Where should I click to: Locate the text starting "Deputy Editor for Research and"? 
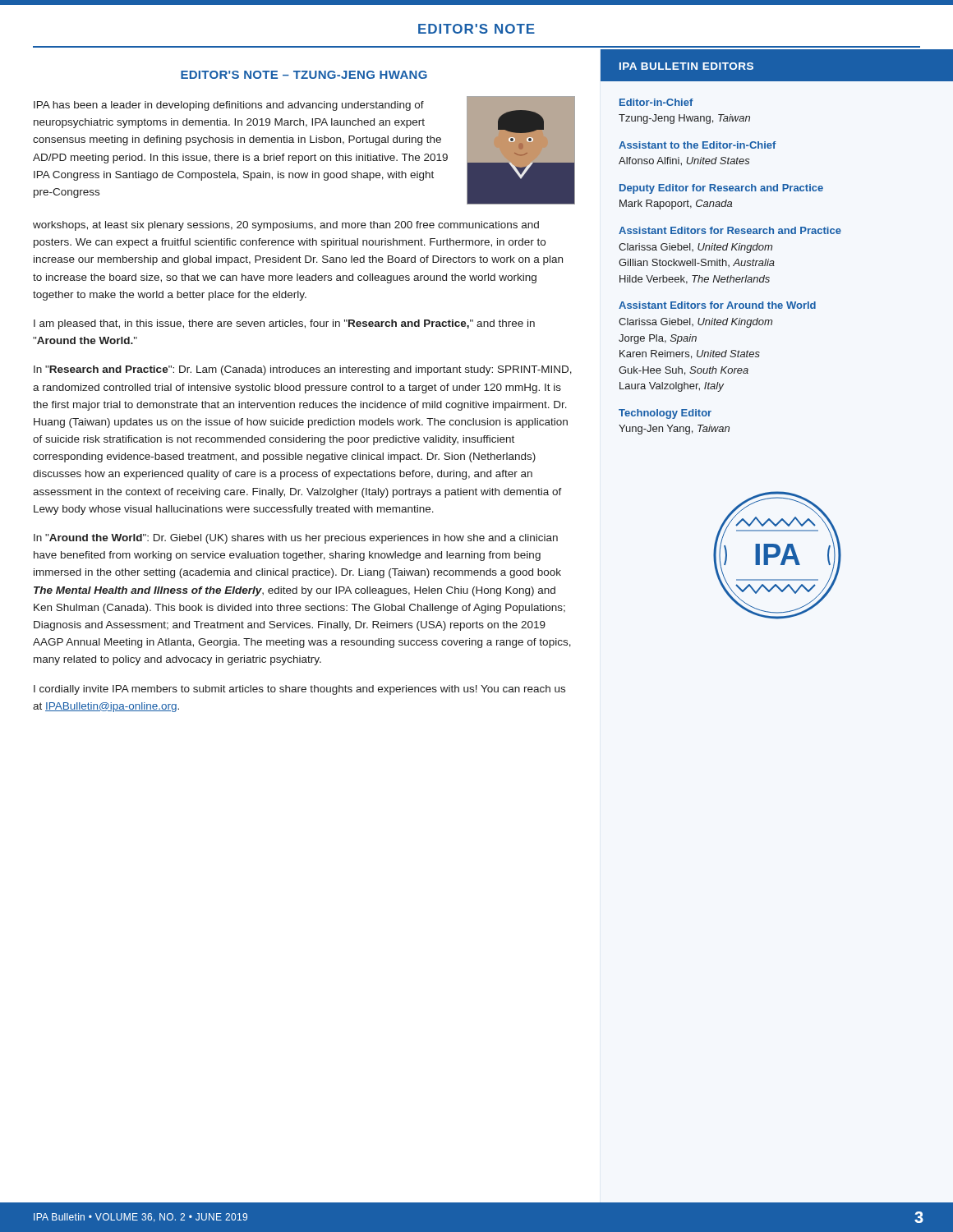pos(777,196)
